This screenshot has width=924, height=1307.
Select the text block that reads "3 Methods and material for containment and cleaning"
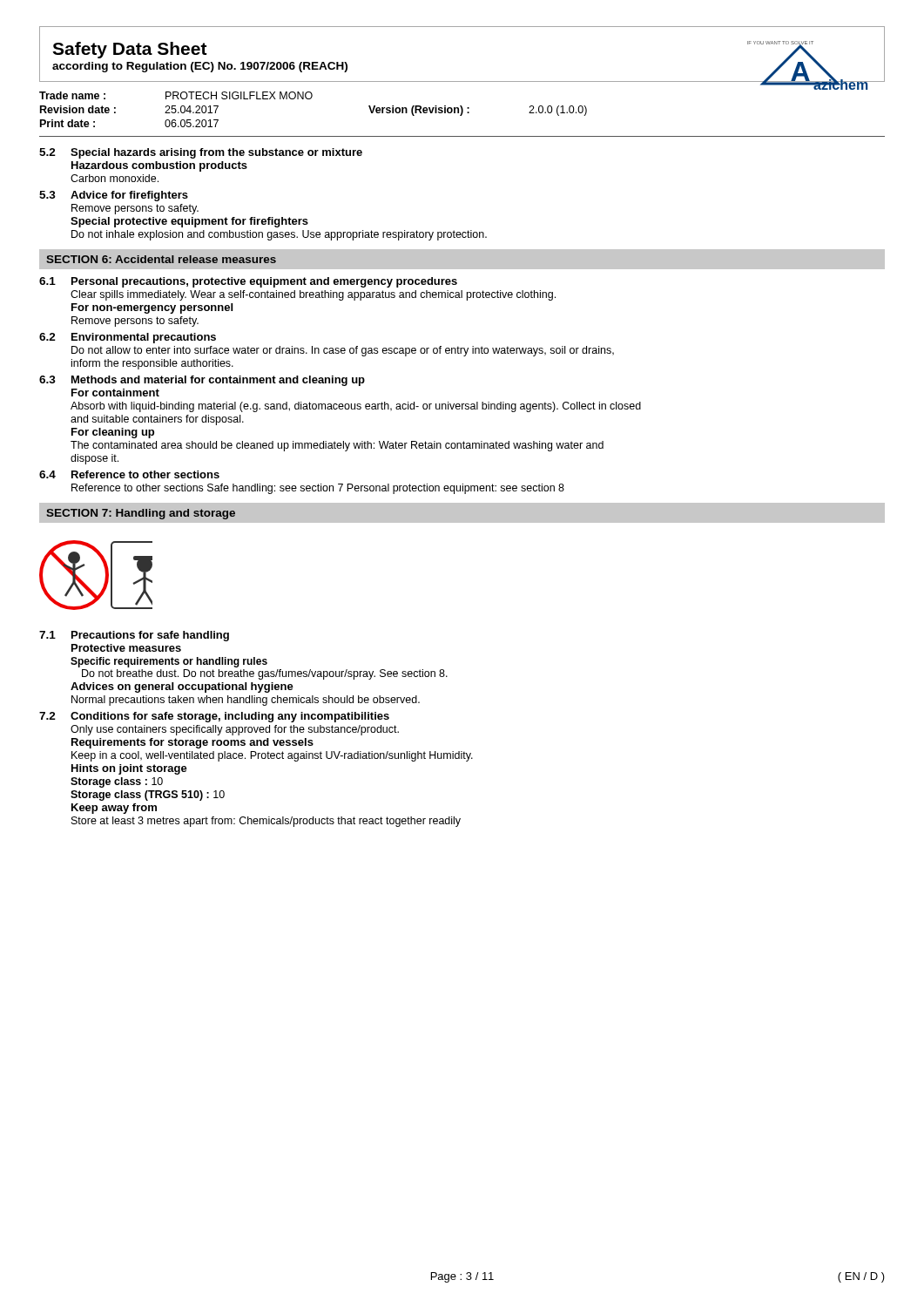click(462, 419)
